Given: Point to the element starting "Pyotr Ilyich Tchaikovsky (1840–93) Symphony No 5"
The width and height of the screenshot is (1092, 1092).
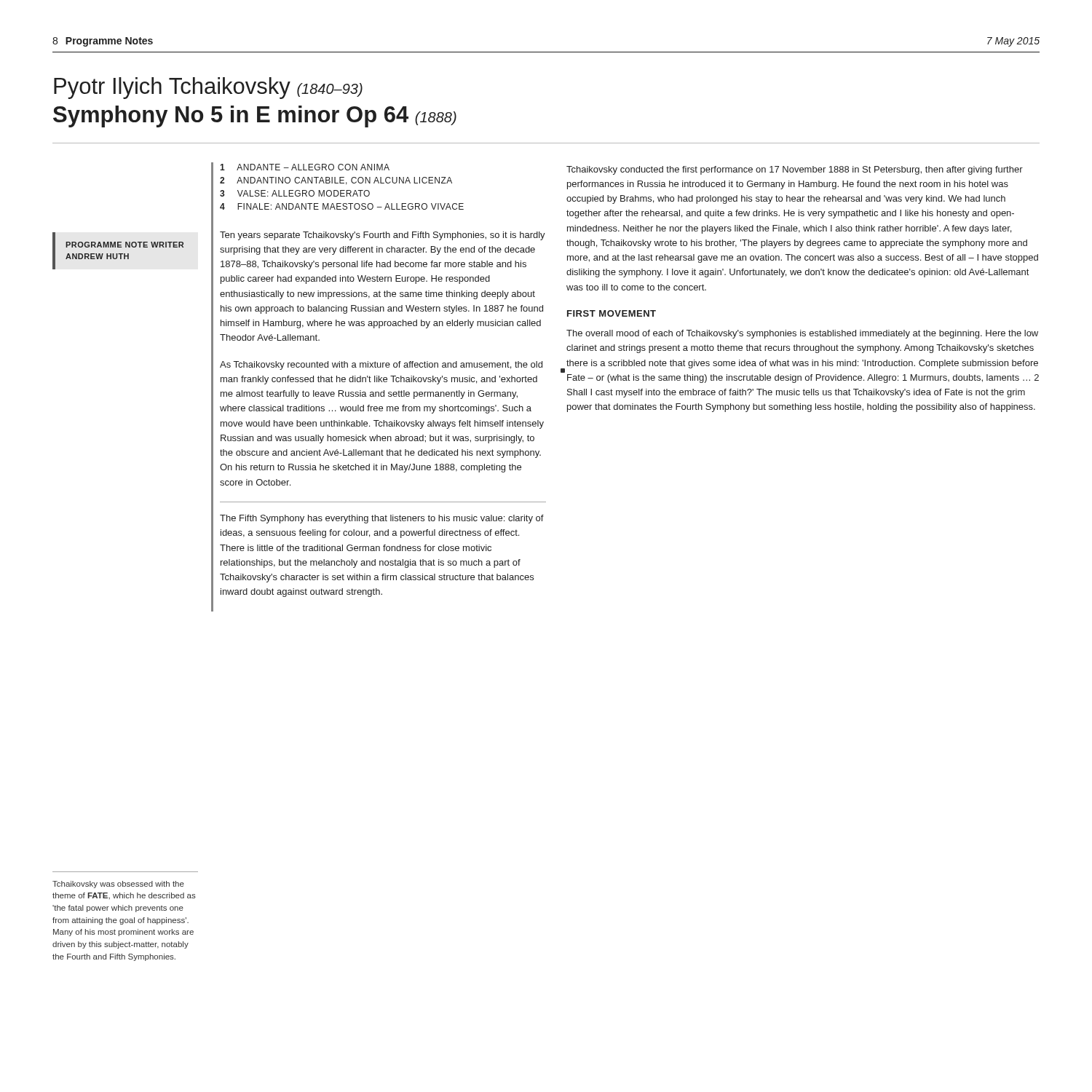Looking at the screenshot, I should pos(208,88).
